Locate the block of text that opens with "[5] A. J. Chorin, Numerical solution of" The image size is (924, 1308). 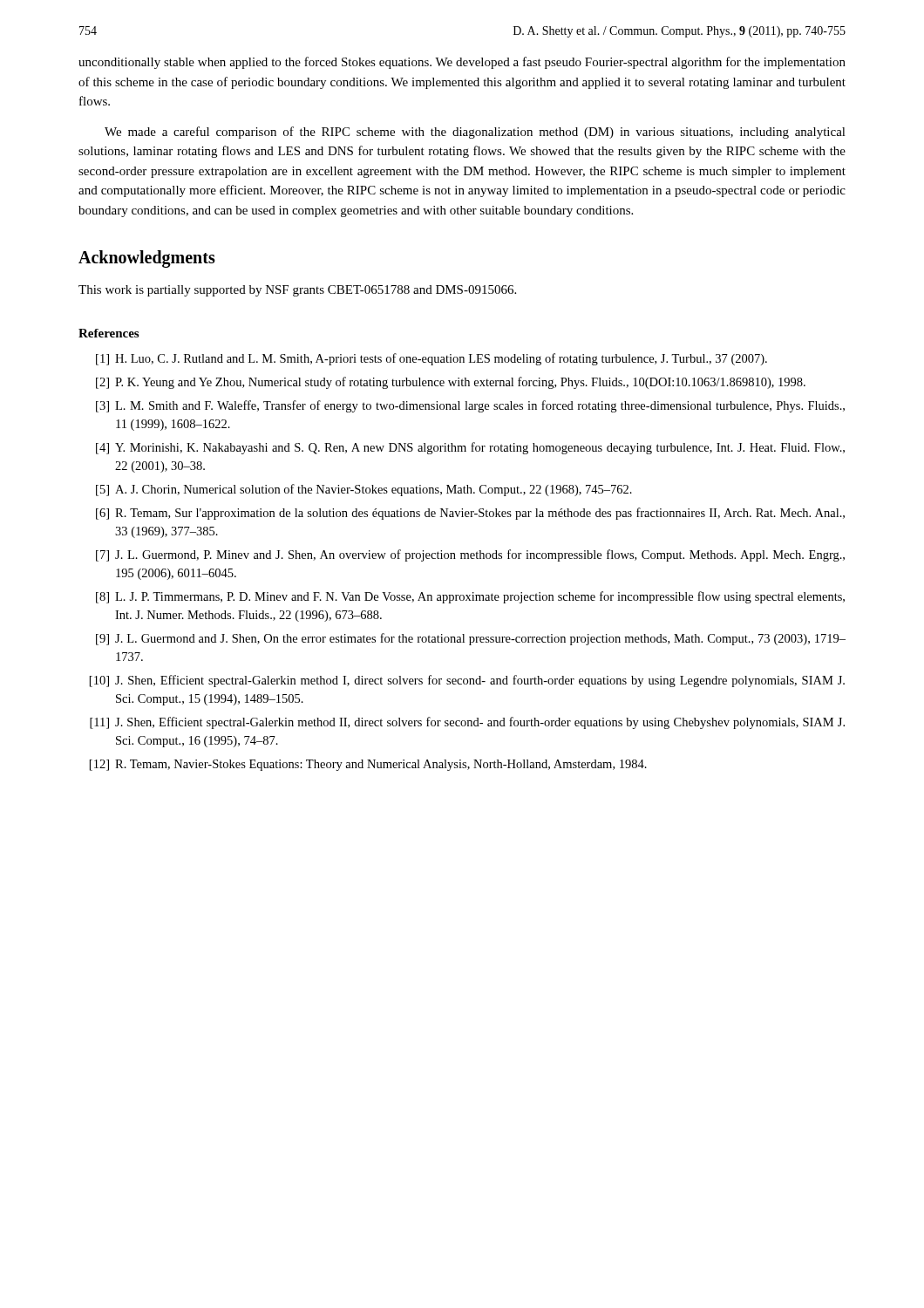pos(462,489)
